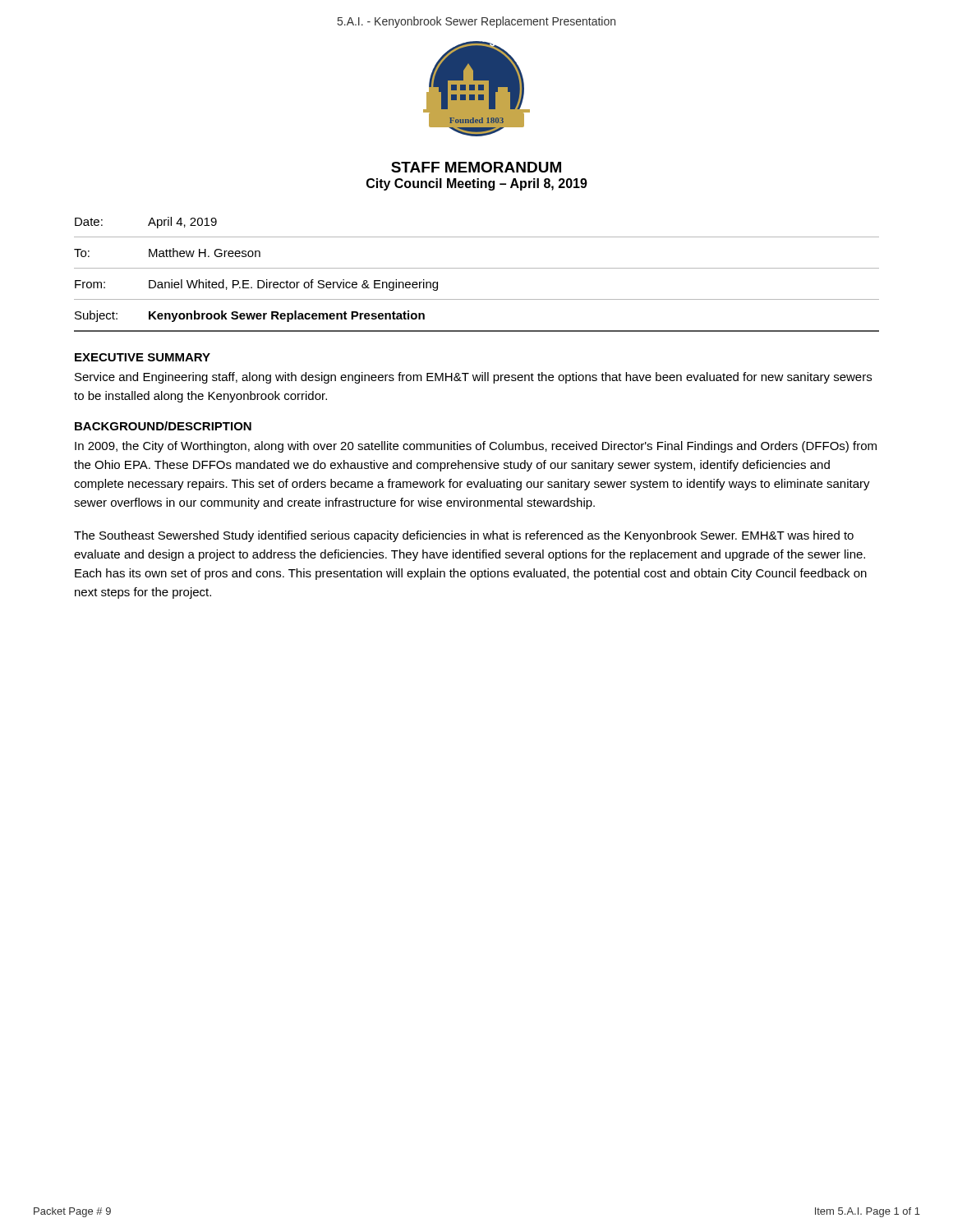Viewport: 953px width, 1232px height.
Task: Locate the region starting "In 2009, the"
Action: click(476, 474)
